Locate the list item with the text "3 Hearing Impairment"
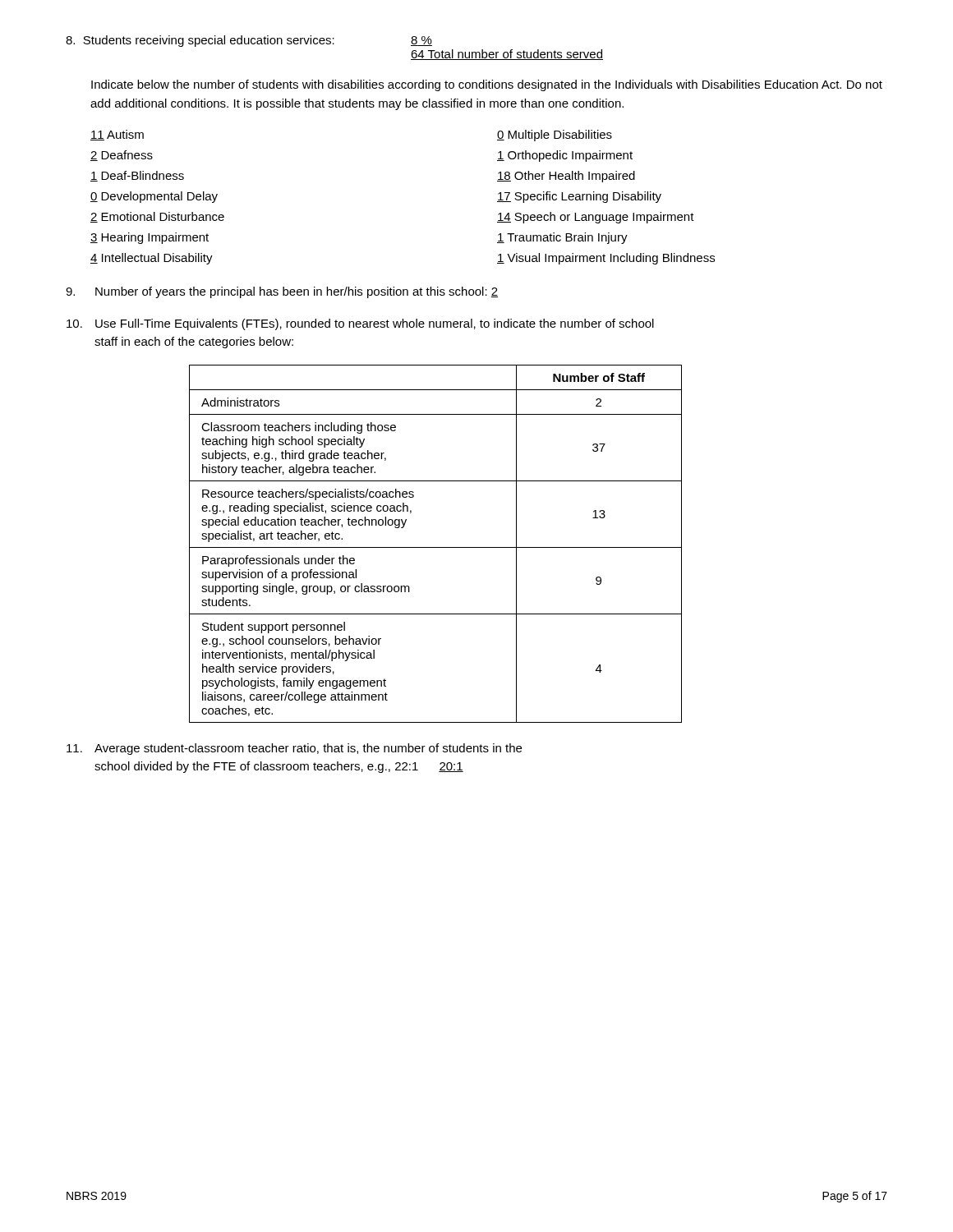 coord(150,237)
